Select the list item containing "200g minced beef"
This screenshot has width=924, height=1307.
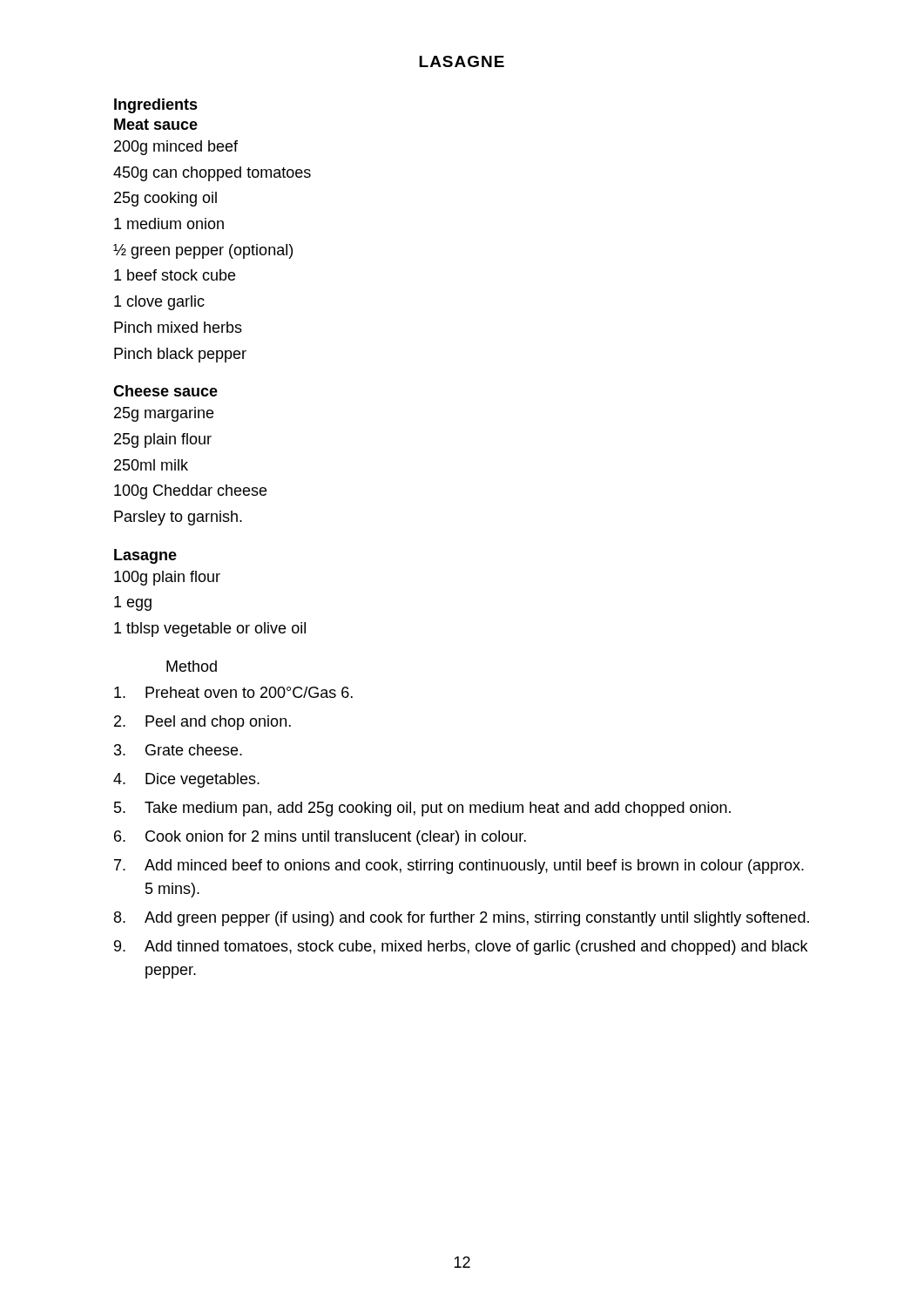point(176,146)
